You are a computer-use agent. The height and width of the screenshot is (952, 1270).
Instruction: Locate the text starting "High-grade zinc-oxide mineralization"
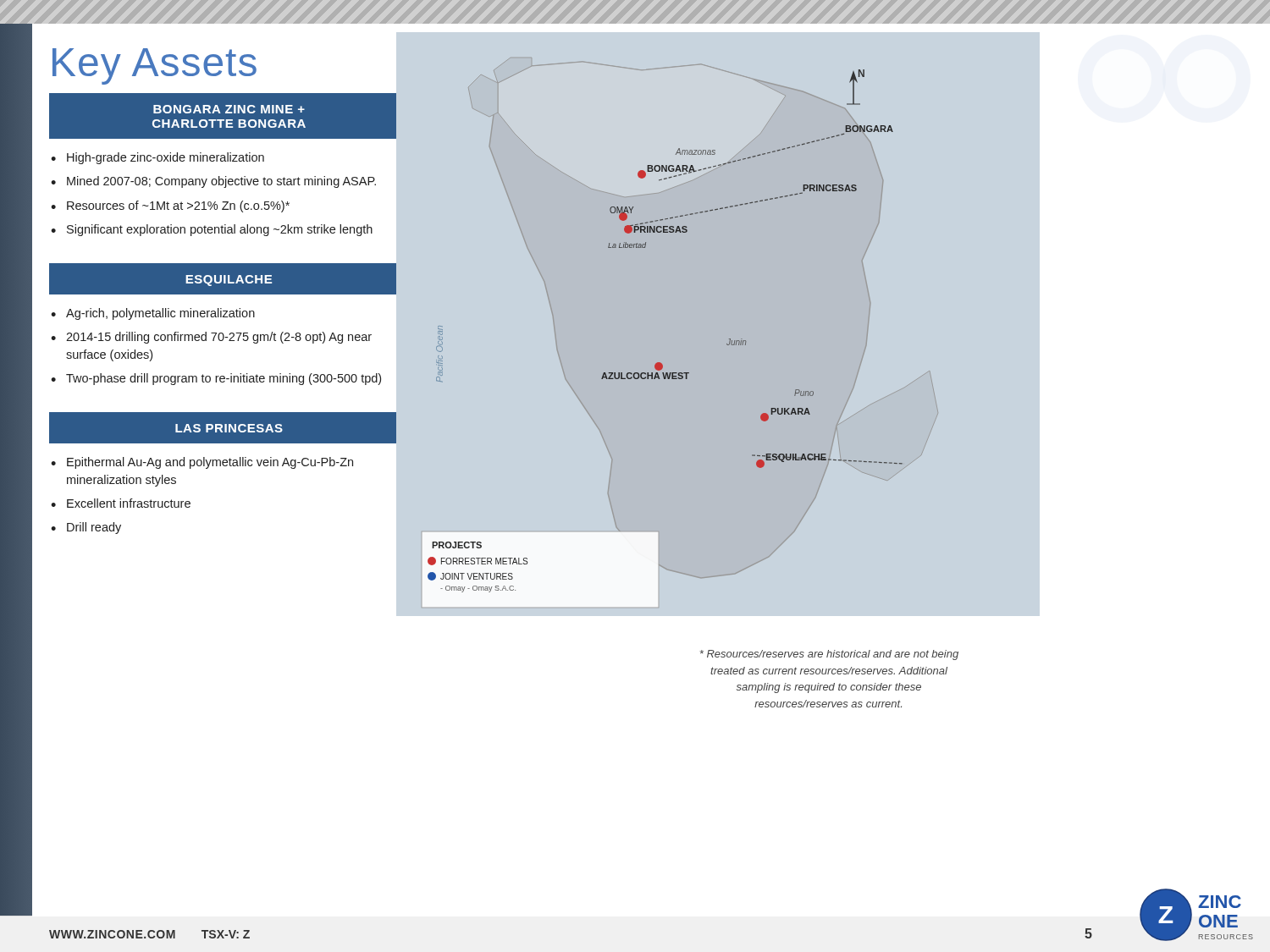point(165,157)
